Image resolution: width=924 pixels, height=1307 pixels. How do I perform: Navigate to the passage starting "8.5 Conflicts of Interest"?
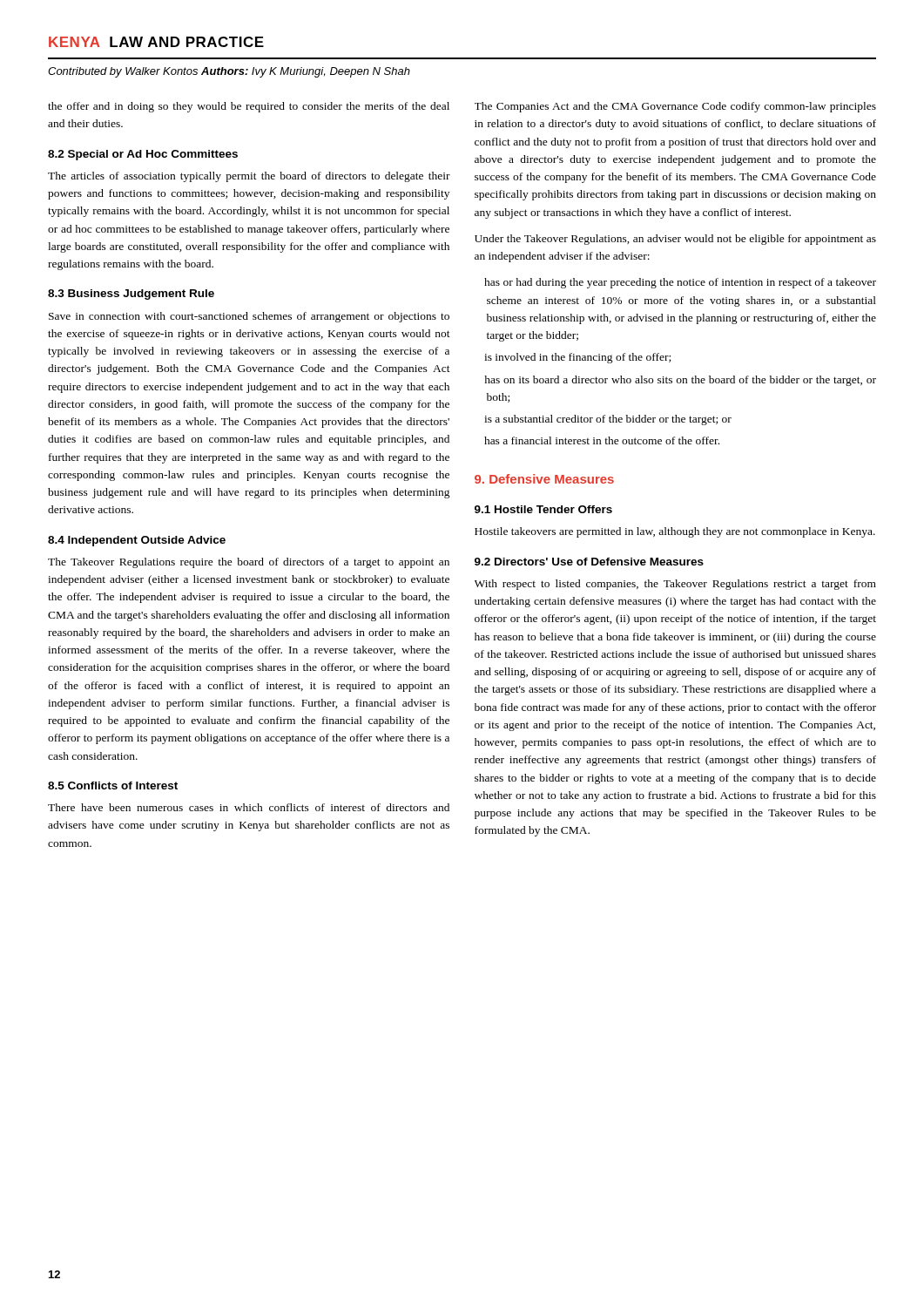pyautogui.click(x=113, y=785)
